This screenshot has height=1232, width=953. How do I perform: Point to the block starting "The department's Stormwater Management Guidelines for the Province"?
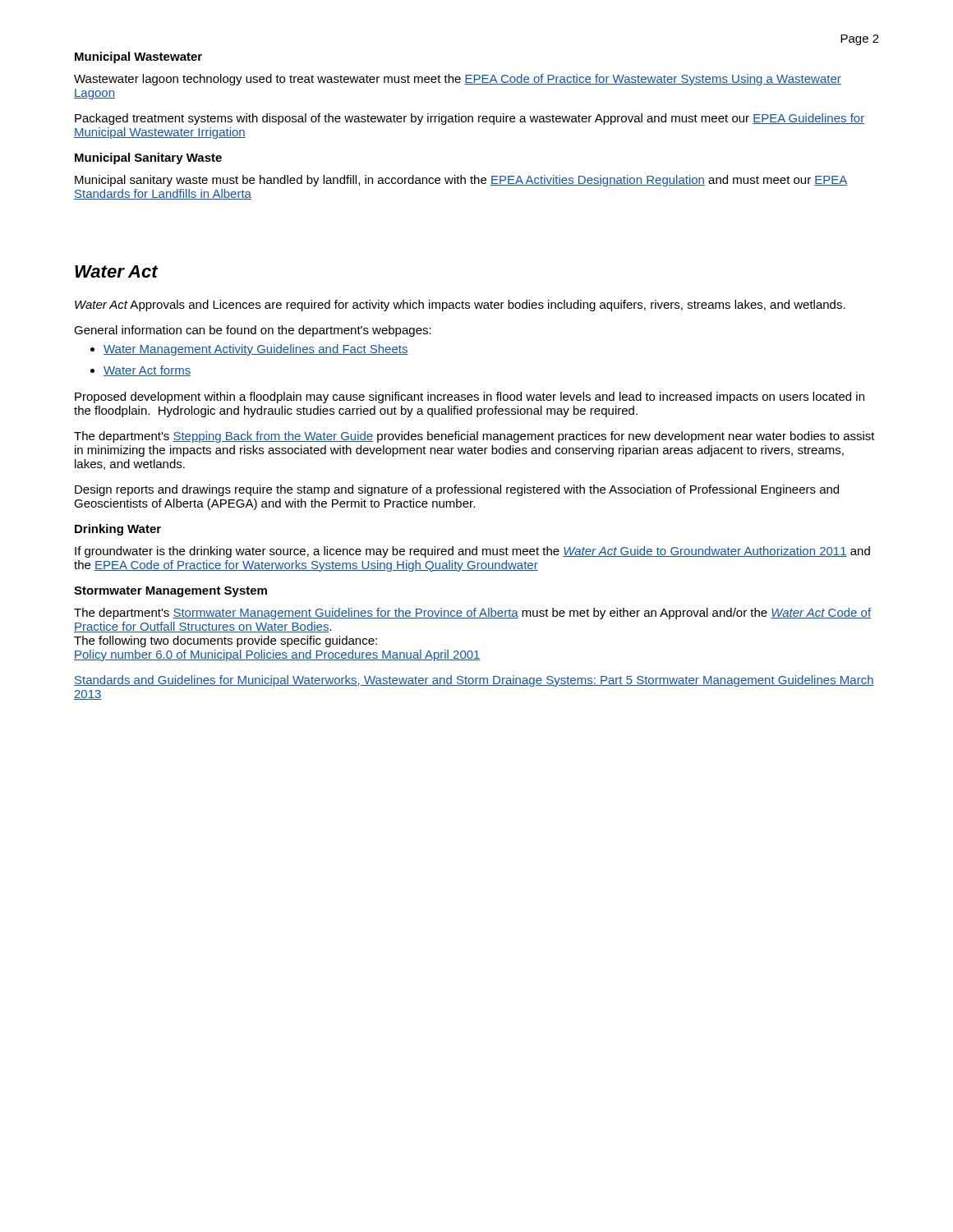472,614
